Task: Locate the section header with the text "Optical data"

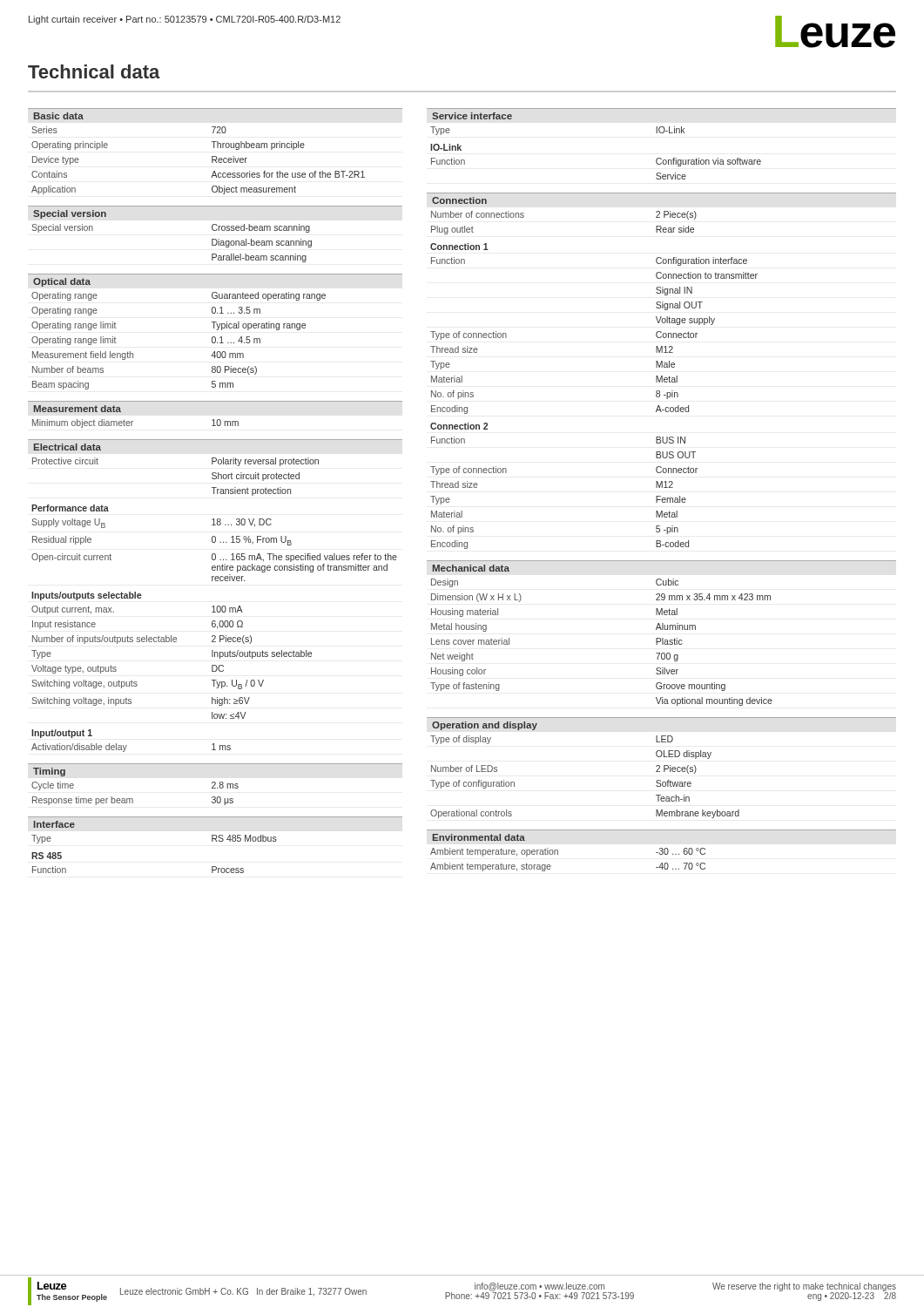Action: tap(62, 281)
